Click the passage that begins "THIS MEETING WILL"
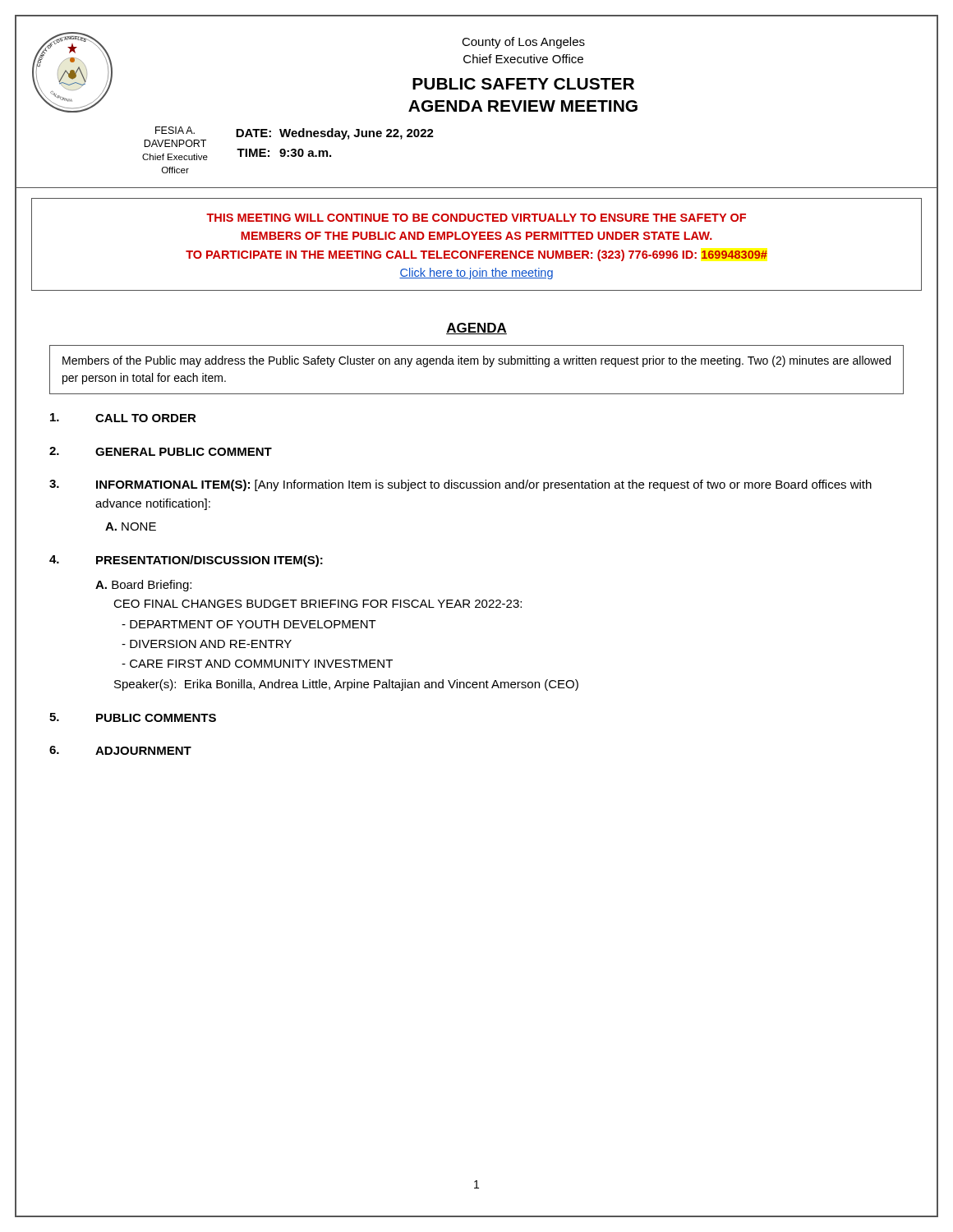The height and width of the screenshot is (1232, 953). point(476,245)
